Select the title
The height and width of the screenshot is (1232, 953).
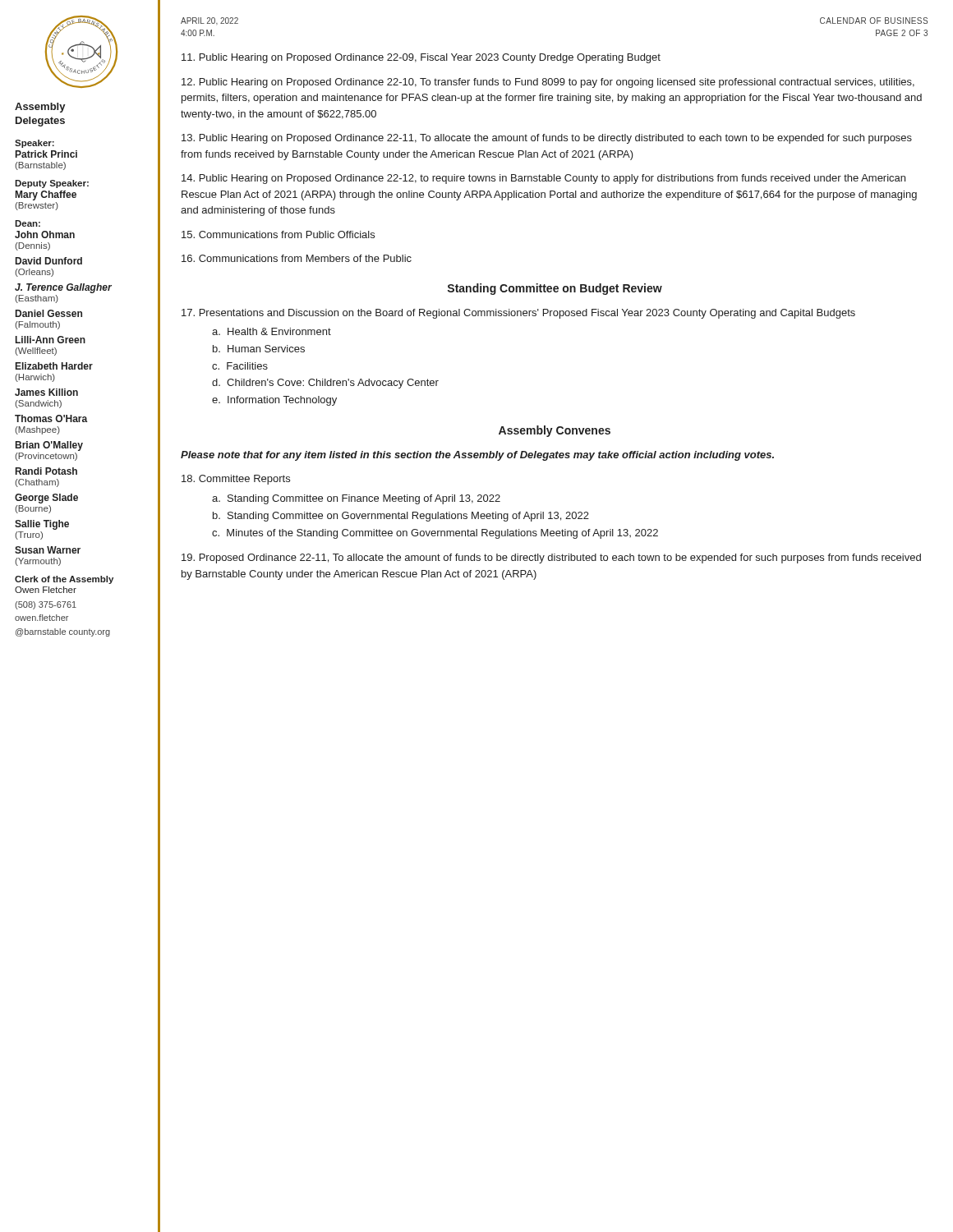click(x=40, y=113)
